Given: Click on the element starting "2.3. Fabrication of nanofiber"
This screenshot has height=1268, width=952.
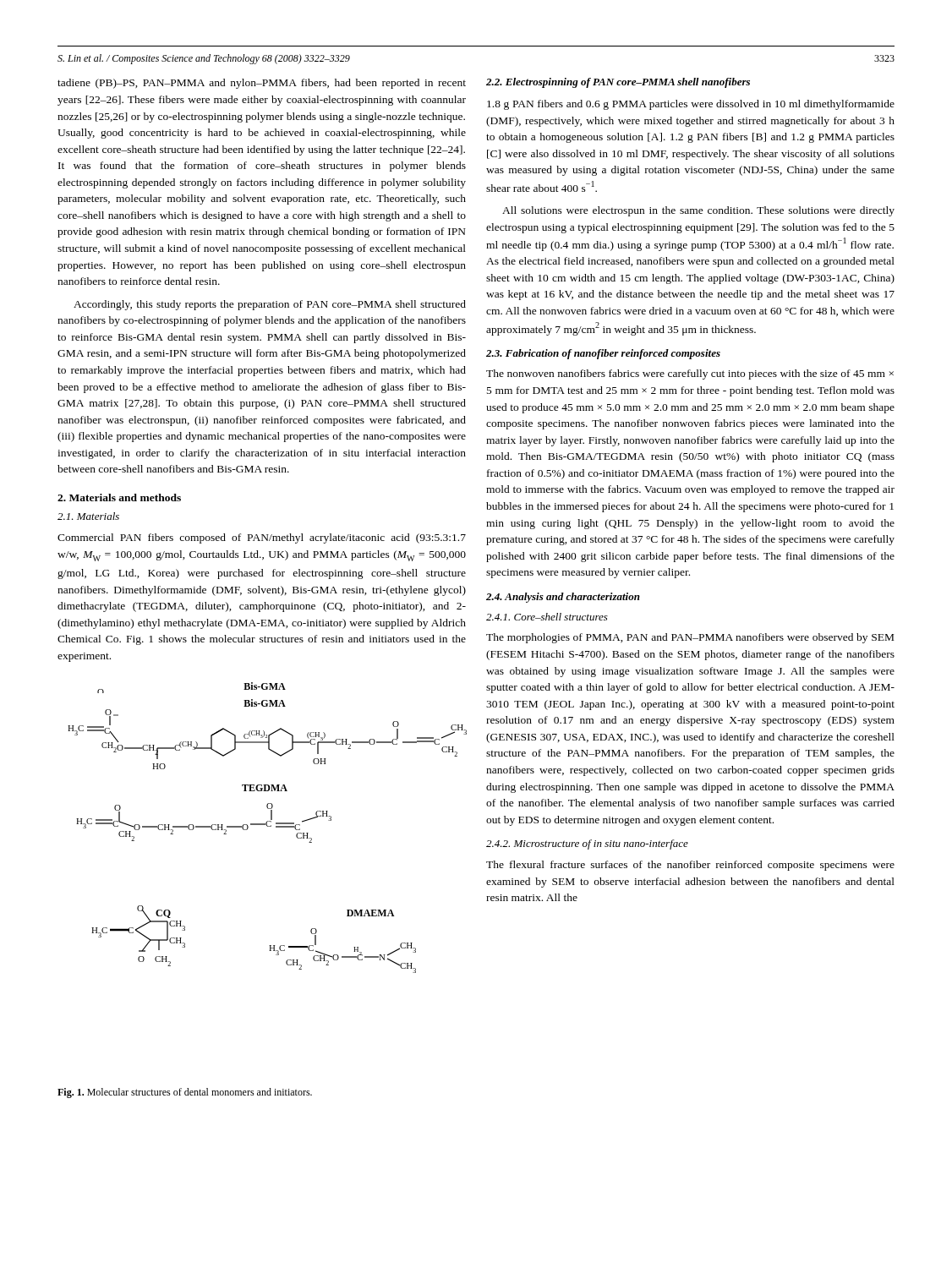Looking at the screenshot, I should click(x=603, y=353).
